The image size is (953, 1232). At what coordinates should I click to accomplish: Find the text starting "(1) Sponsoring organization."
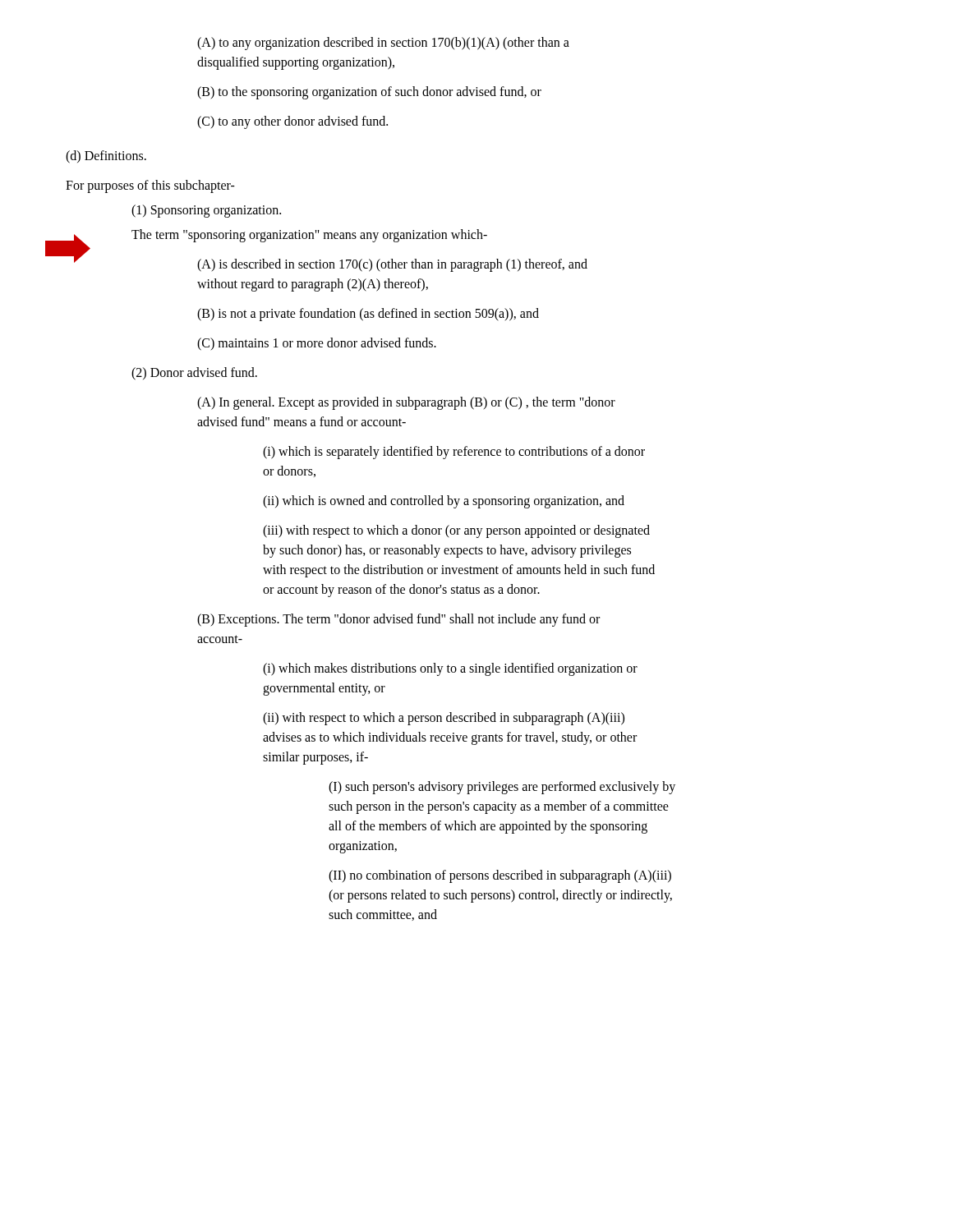(207, 210)
